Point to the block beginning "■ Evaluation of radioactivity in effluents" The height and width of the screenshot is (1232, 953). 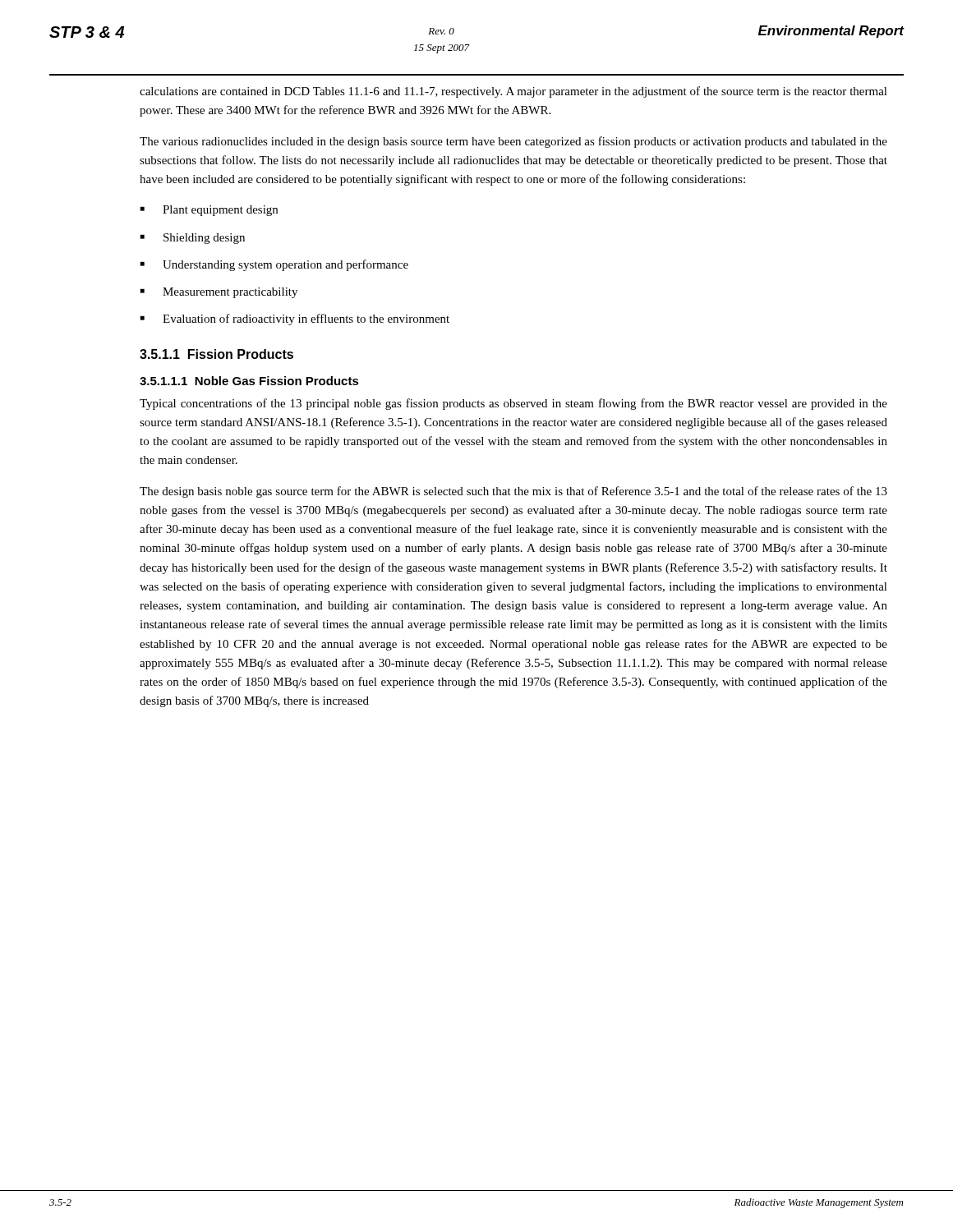(295, 319)
